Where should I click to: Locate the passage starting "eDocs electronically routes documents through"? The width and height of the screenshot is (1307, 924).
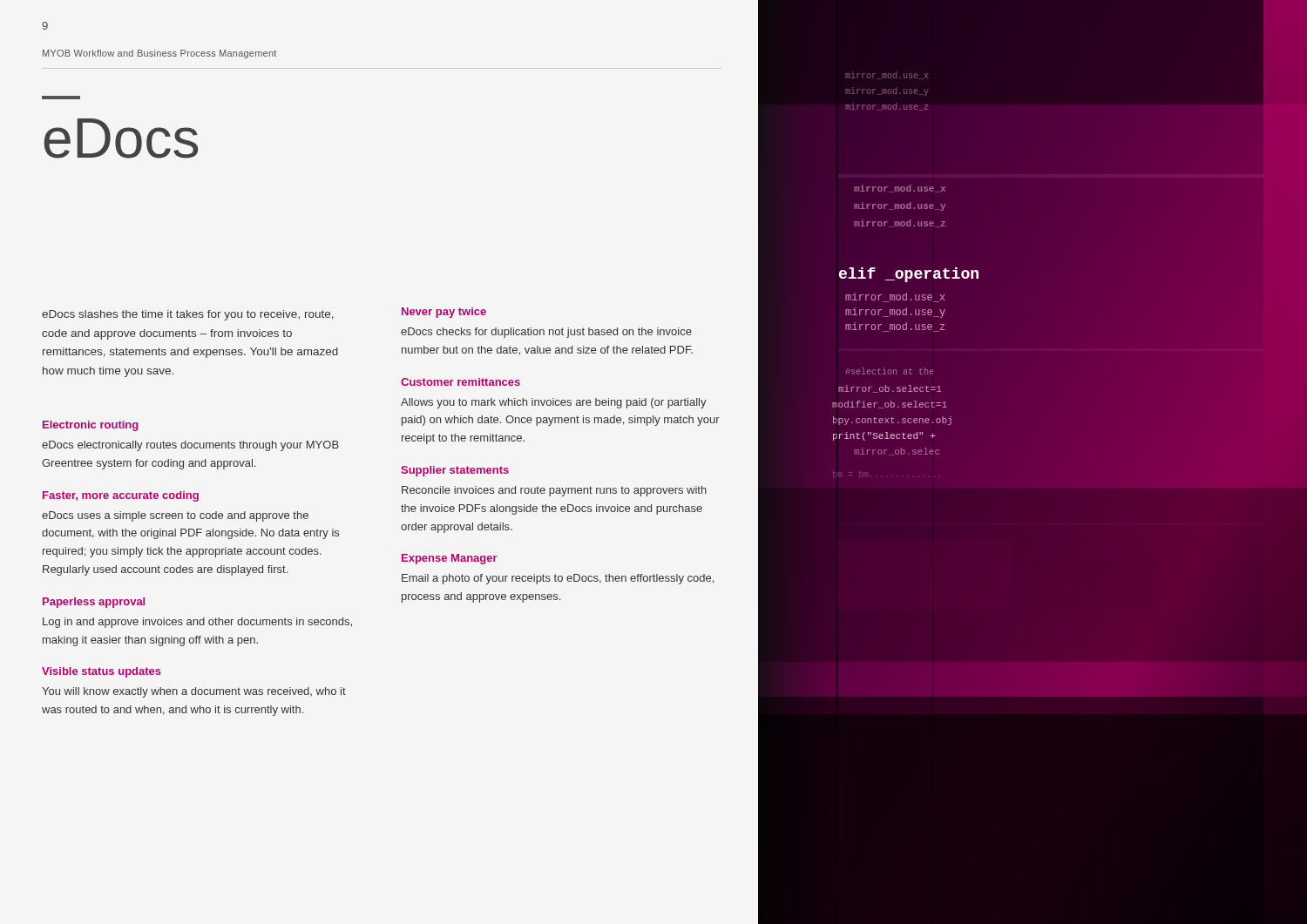tap(190, 454)
